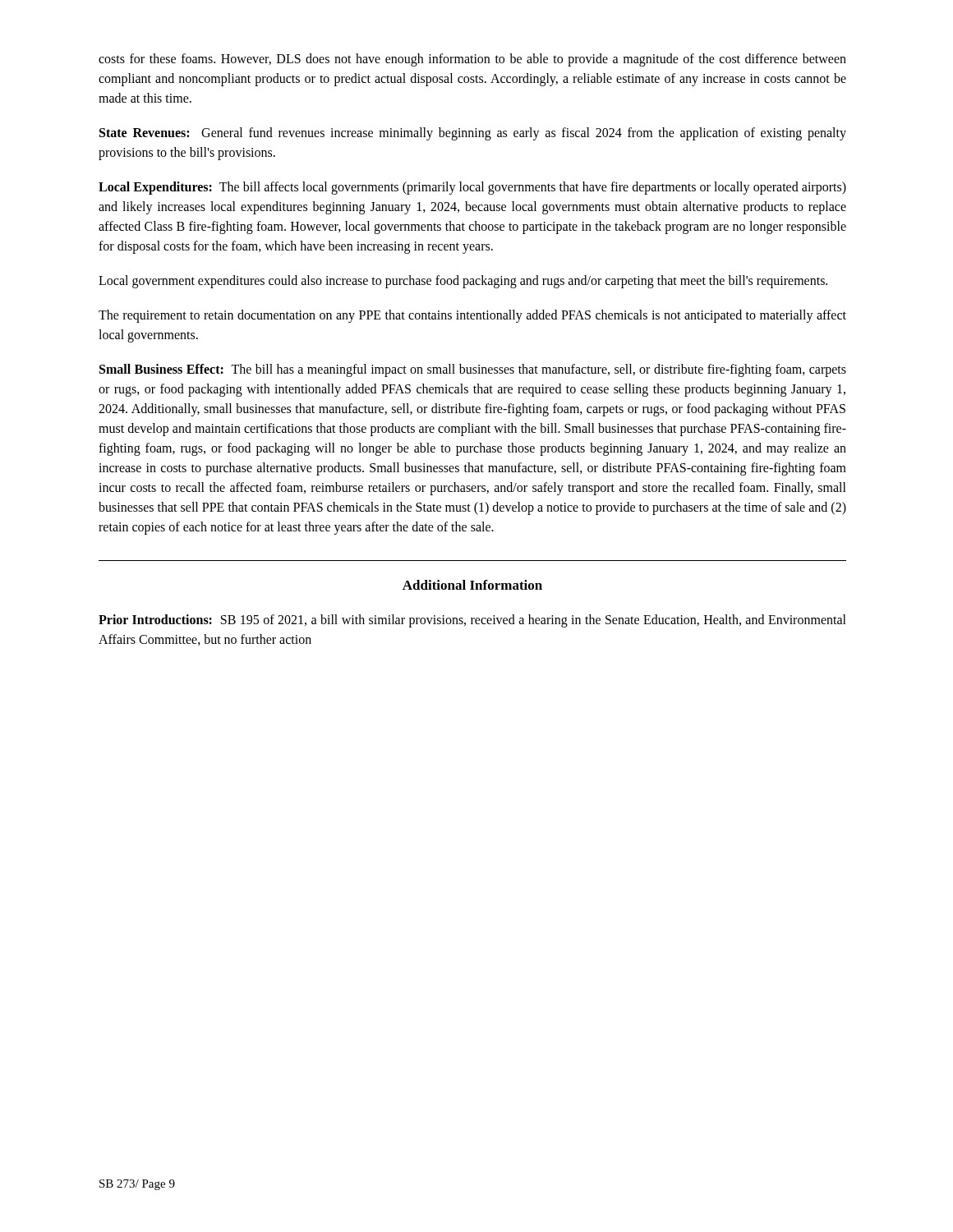Click on the text block containing "Local government expenditures could"
The width and height of the screenshot is (953, 1232).
[x=463, y=280]
